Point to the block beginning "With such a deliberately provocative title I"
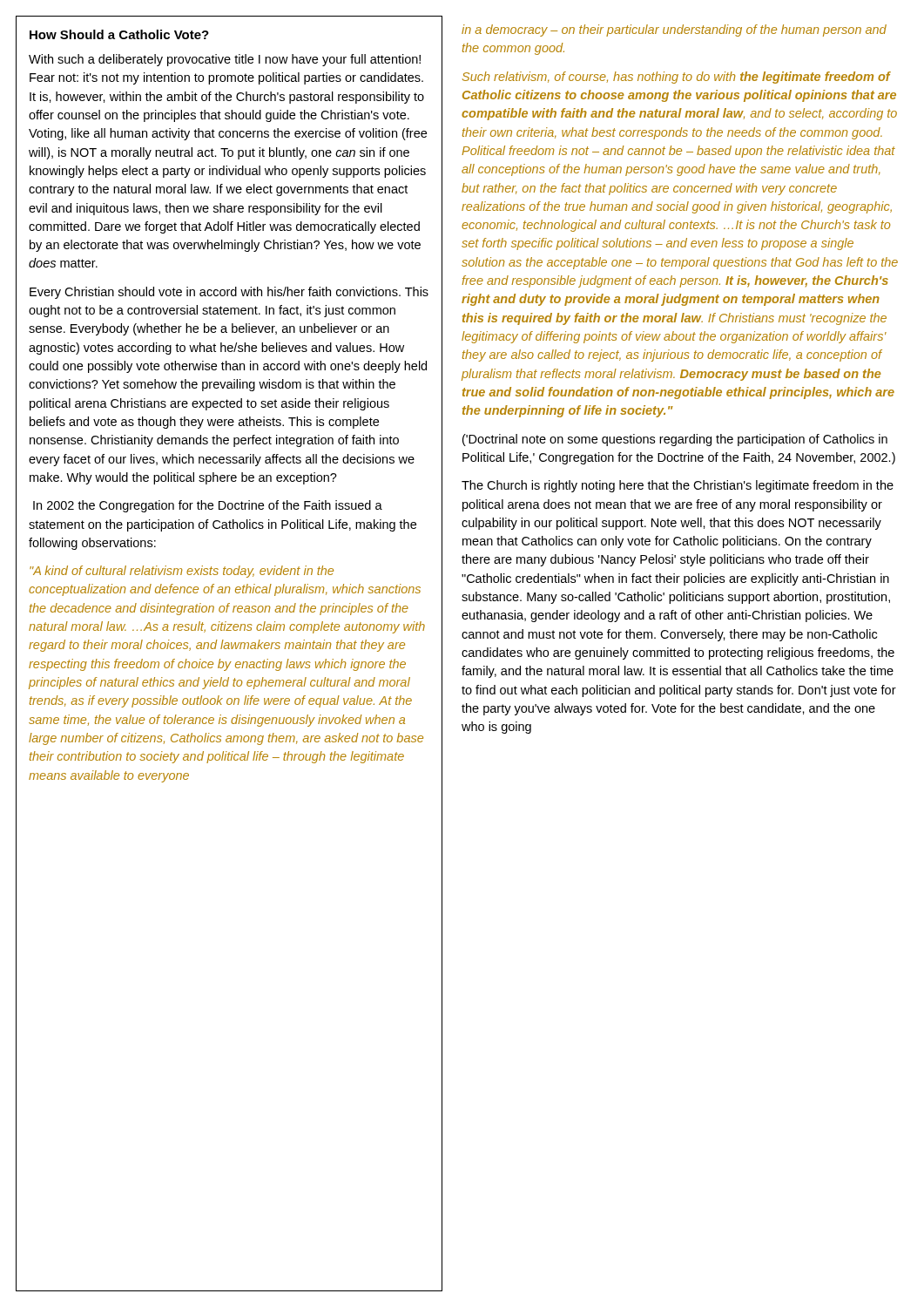This screenshot has width=924, height=1307. pyautogui.click(x=229, y=162)
